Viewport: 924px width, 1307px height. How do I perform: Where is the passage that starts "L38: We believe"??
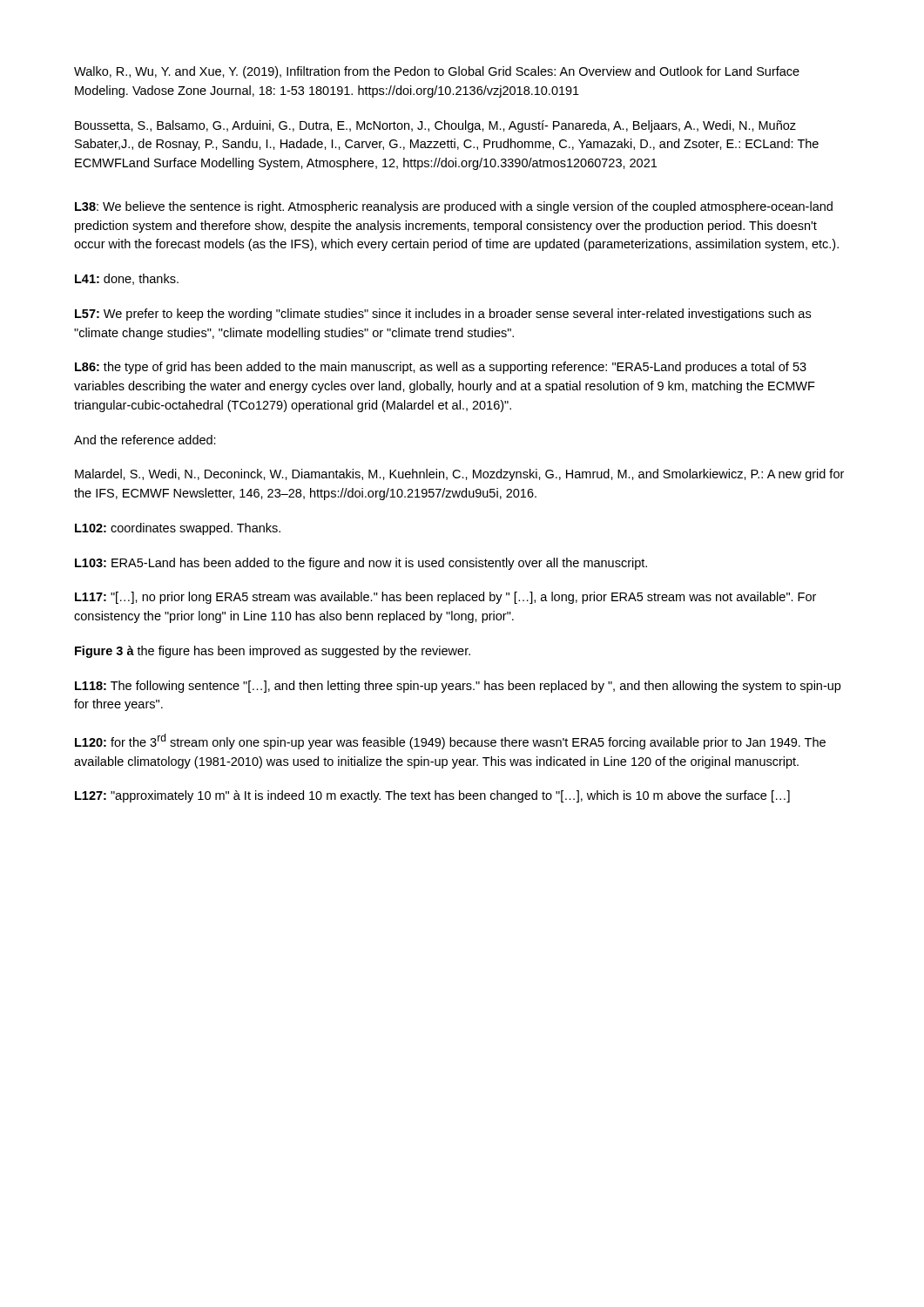(457, 225)
